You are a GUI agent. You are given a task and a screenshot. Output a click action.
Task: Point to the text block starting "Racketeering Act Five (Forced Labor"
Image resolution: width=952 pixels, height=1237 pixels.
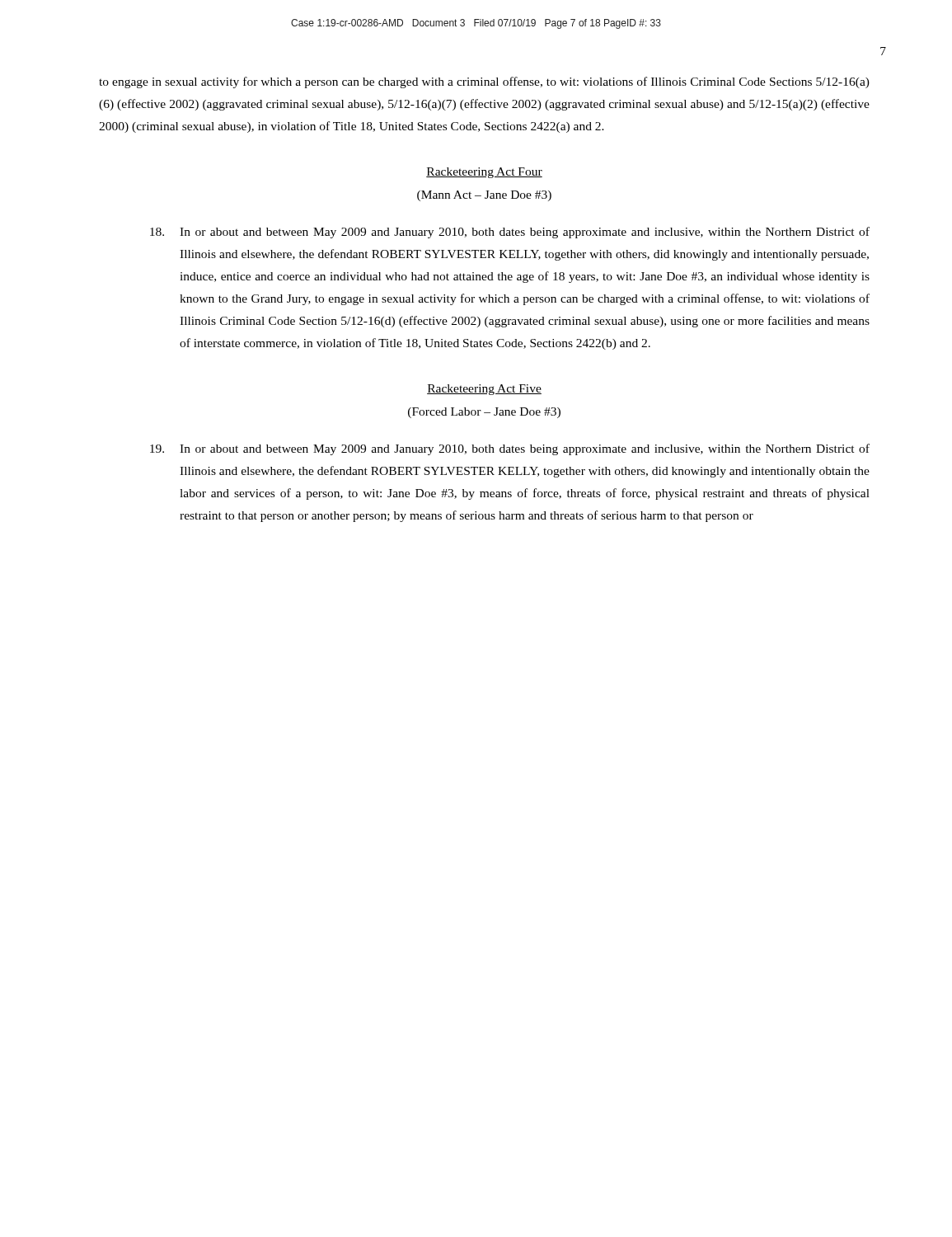pos(484,400)
